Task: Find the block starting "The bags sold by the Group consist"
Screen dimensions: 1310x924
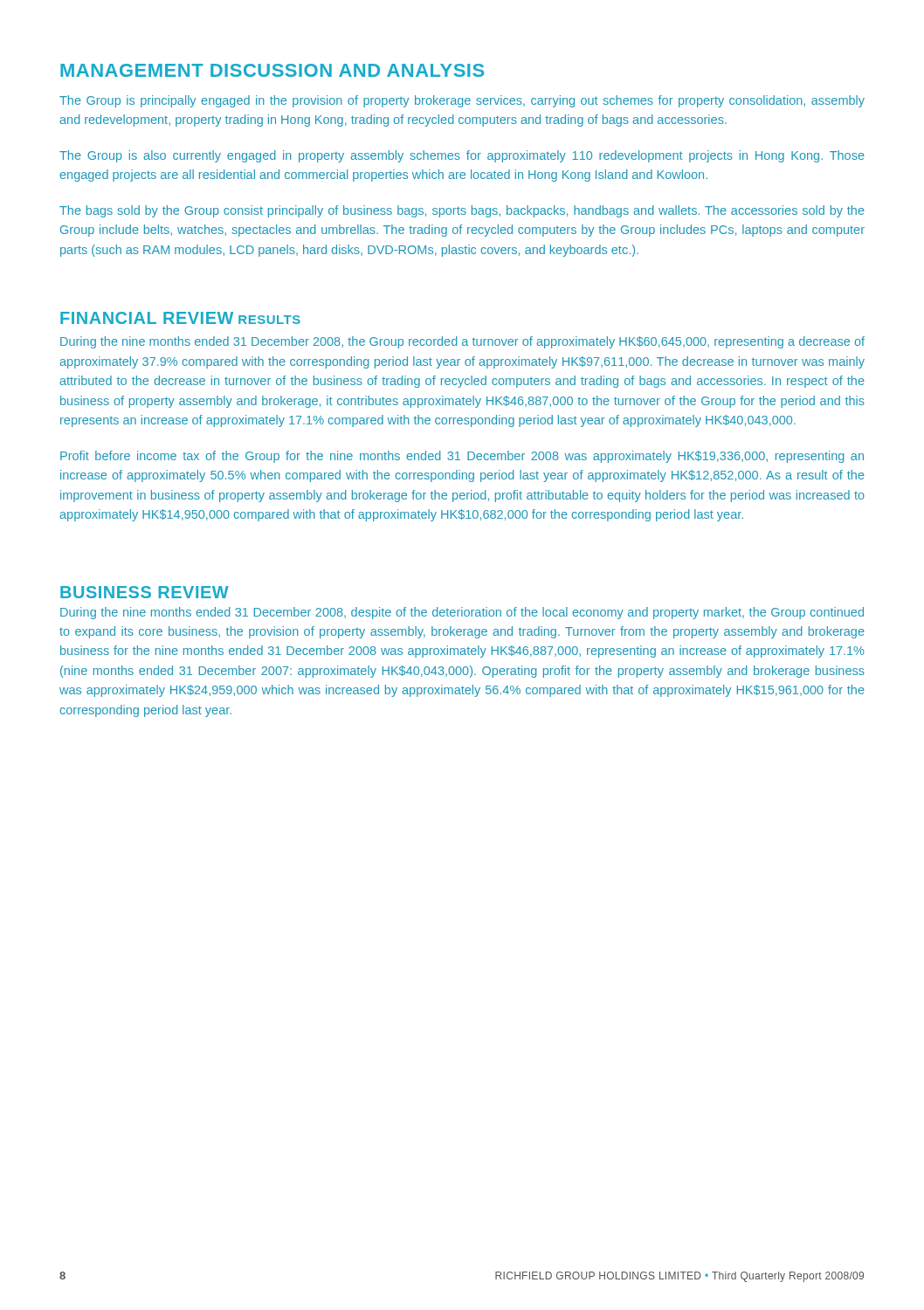Action: (462, 230)
